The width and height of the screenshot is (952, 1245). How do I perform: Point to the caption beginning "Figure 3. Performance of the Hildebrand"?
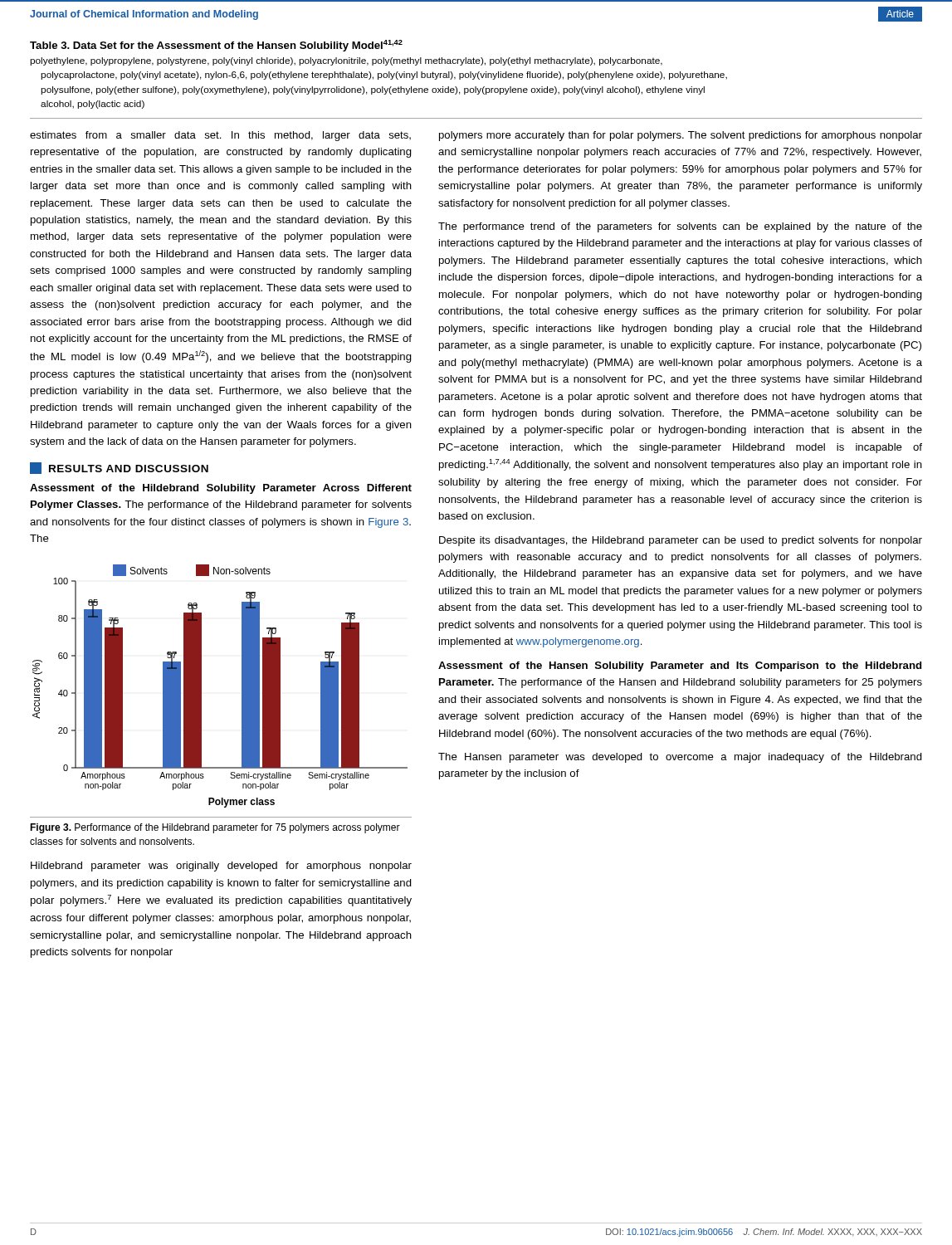tap(215, 834)
